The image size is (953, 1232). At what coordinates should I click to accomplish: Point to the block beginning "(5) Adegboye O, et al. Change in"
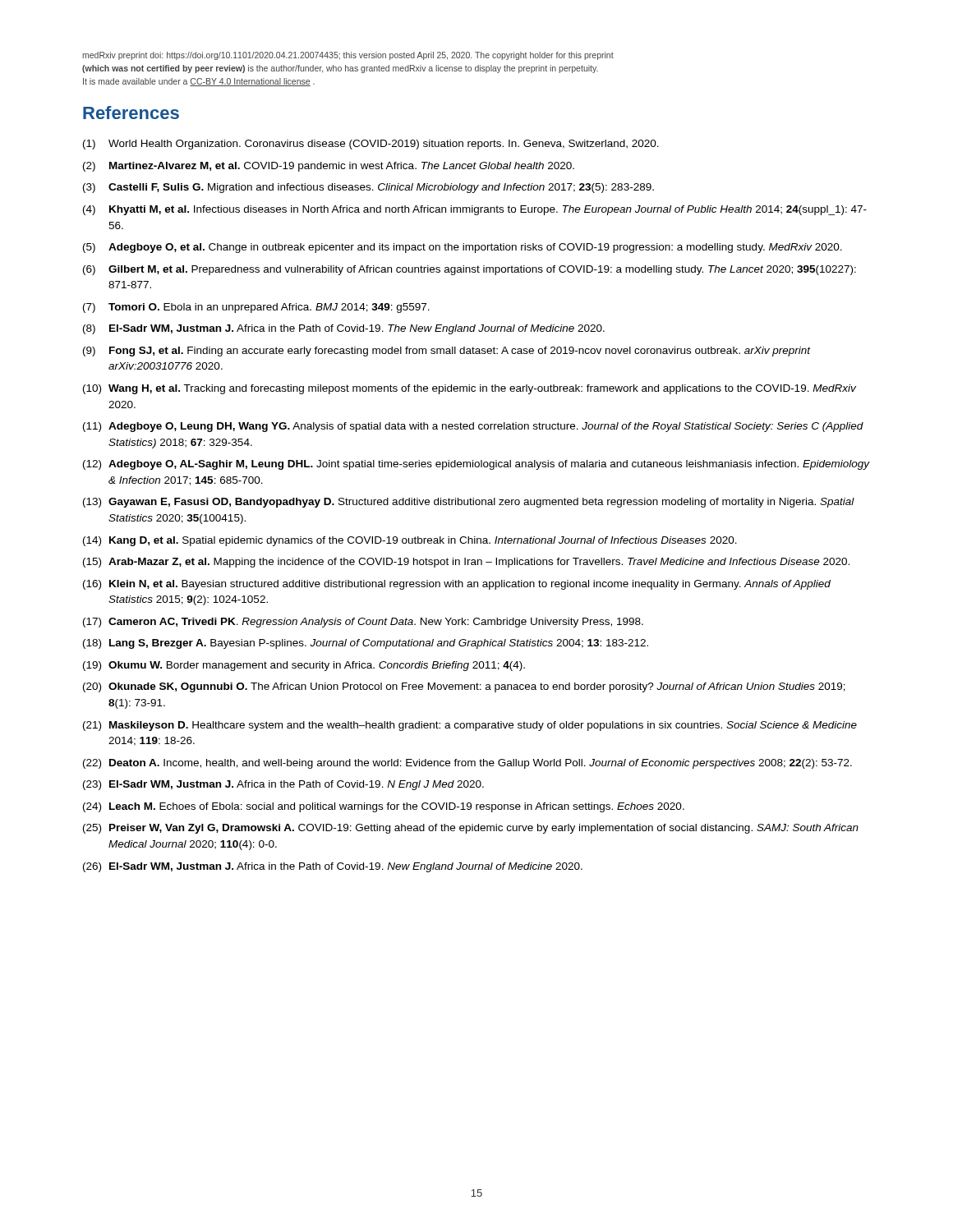pyautogui.click(x=476, y=247)
